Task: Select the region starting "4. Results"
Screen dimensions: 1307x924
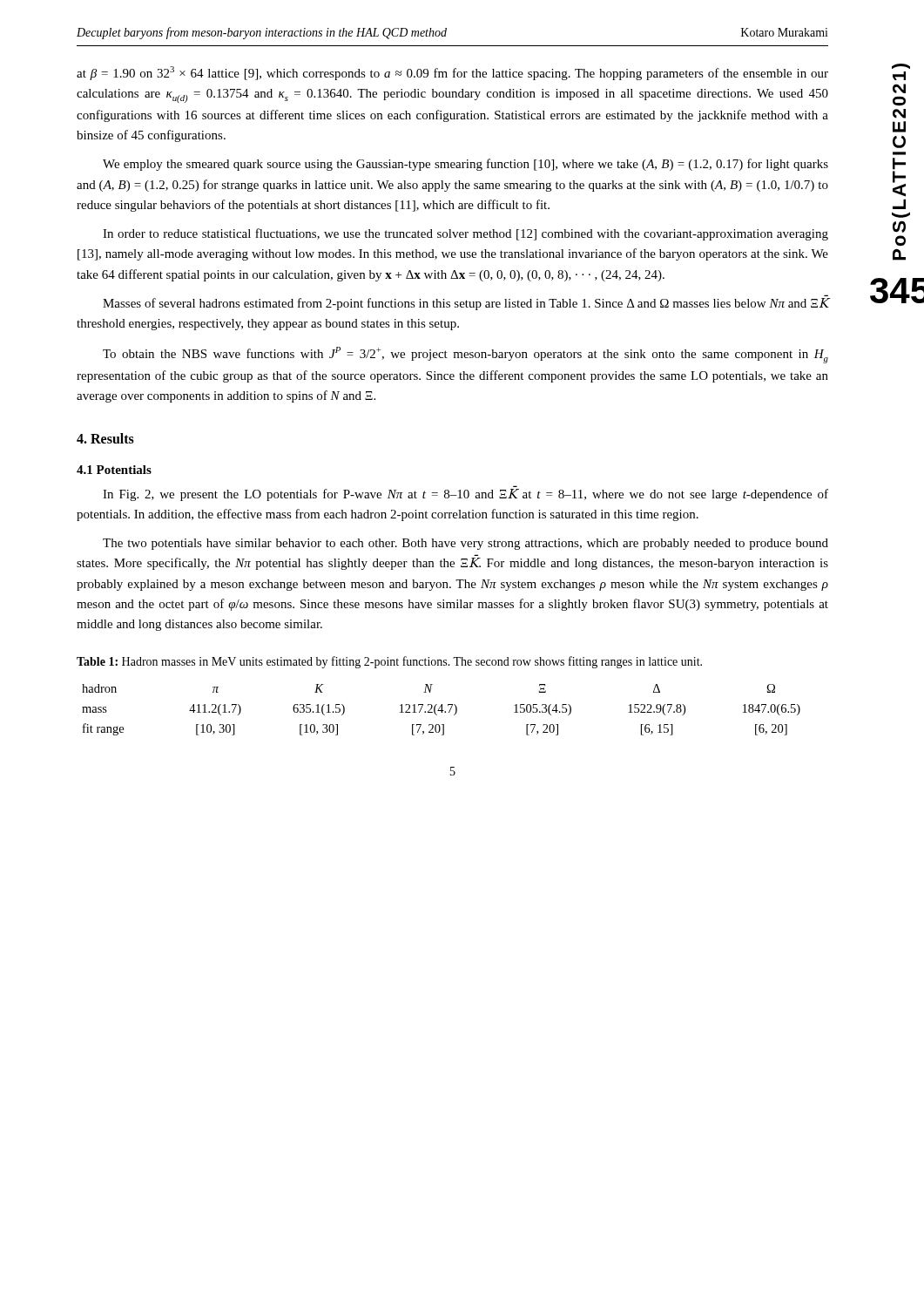Action: [105, 438]
